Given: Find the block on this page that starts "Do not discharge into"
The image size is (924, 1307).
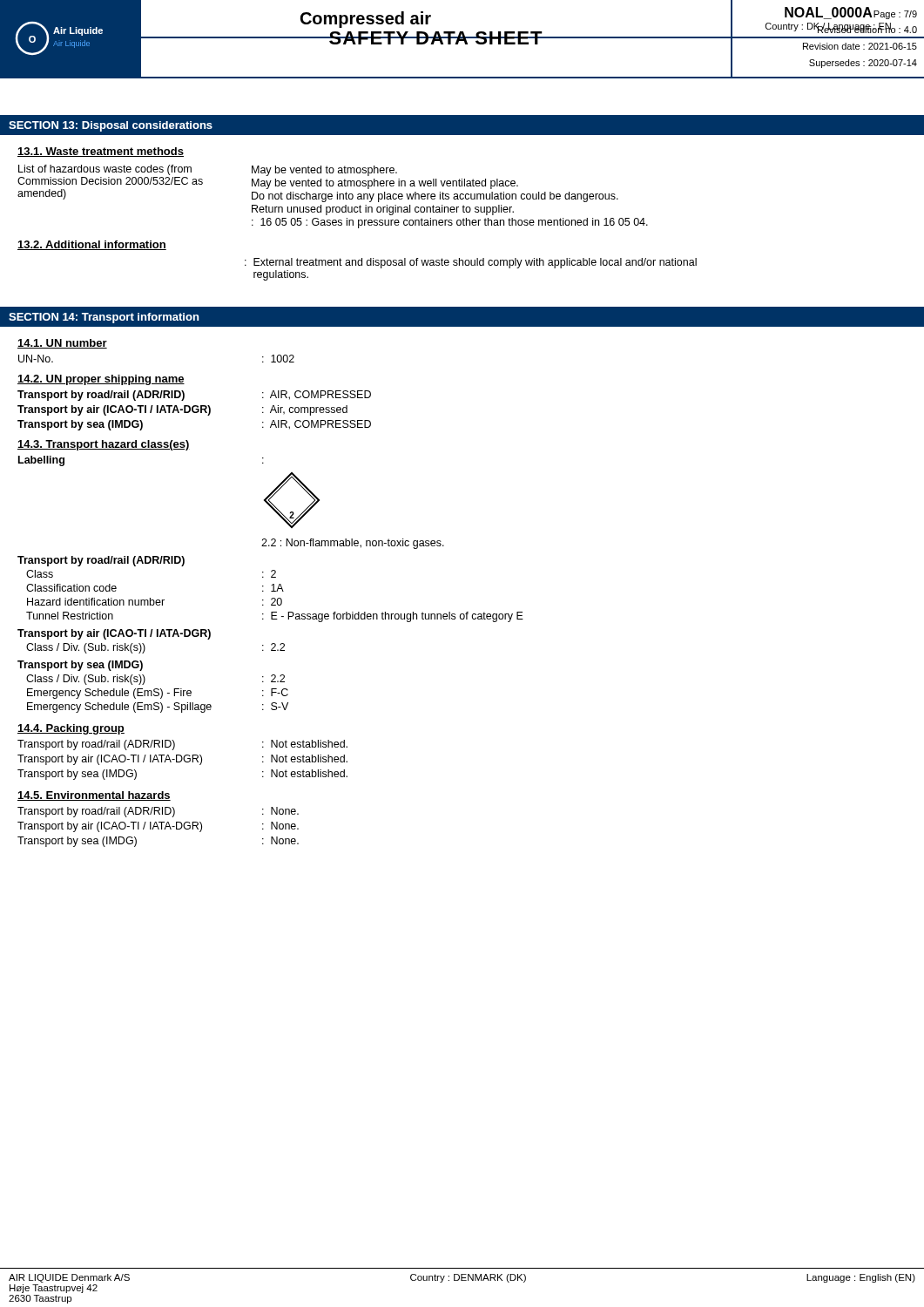Looking at the screenshot, I should [x=435, y=196].
